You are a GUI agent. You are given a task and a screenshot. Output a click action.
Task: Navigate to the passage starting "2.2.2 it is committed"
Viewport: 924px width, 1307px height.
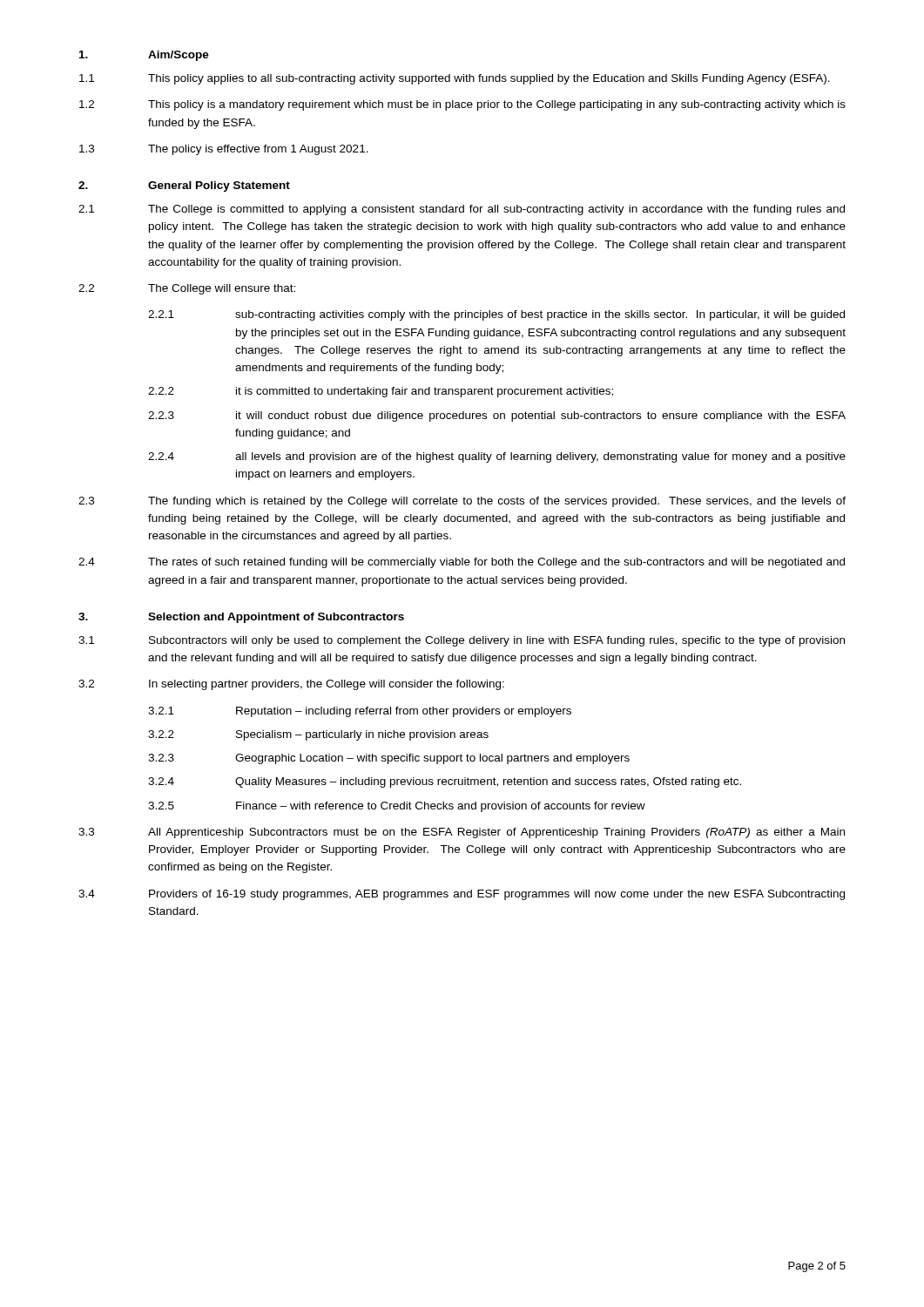(497, 392)
